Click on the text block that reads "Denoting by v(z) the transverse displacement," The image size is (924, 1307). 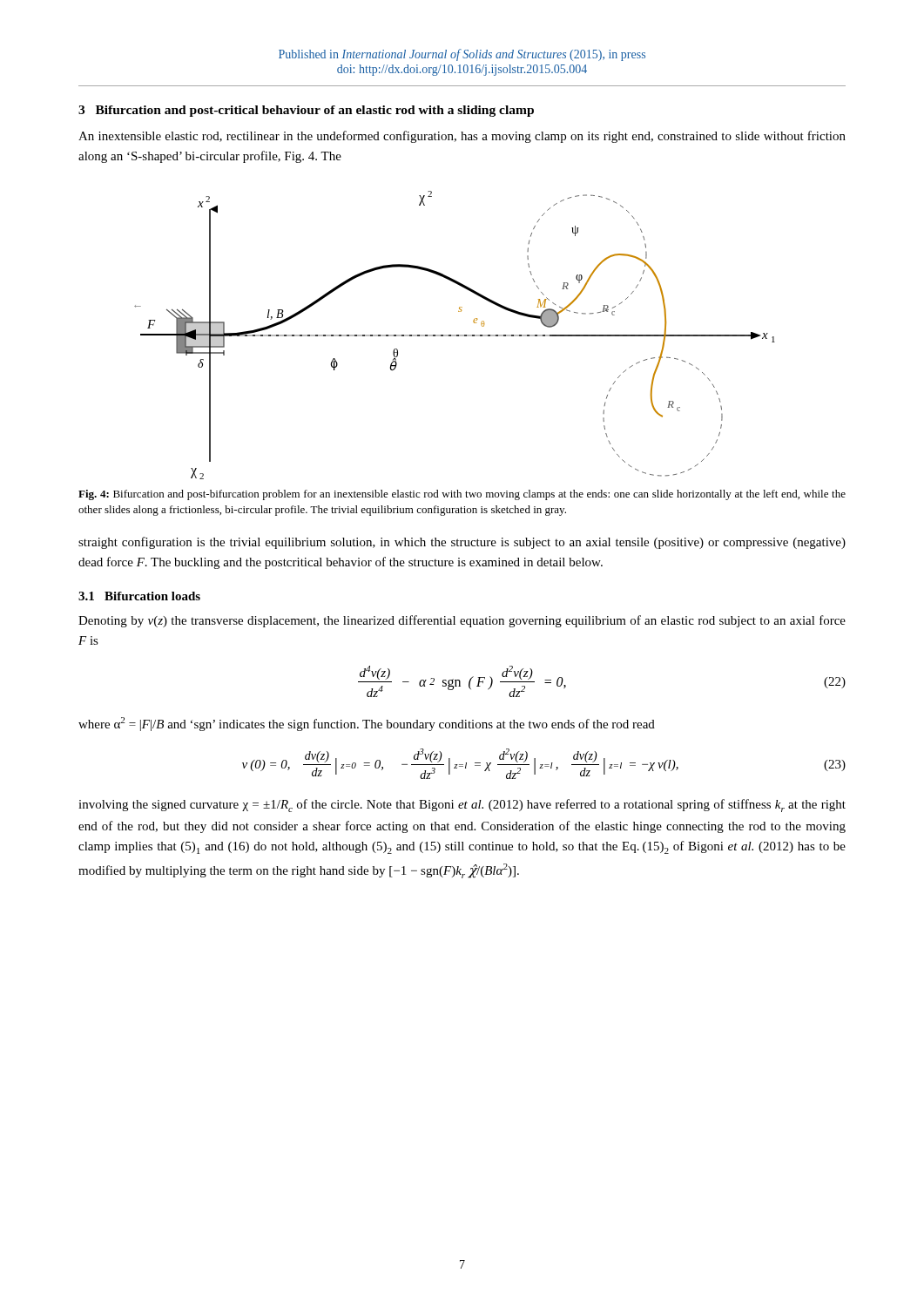coord(462,630)
